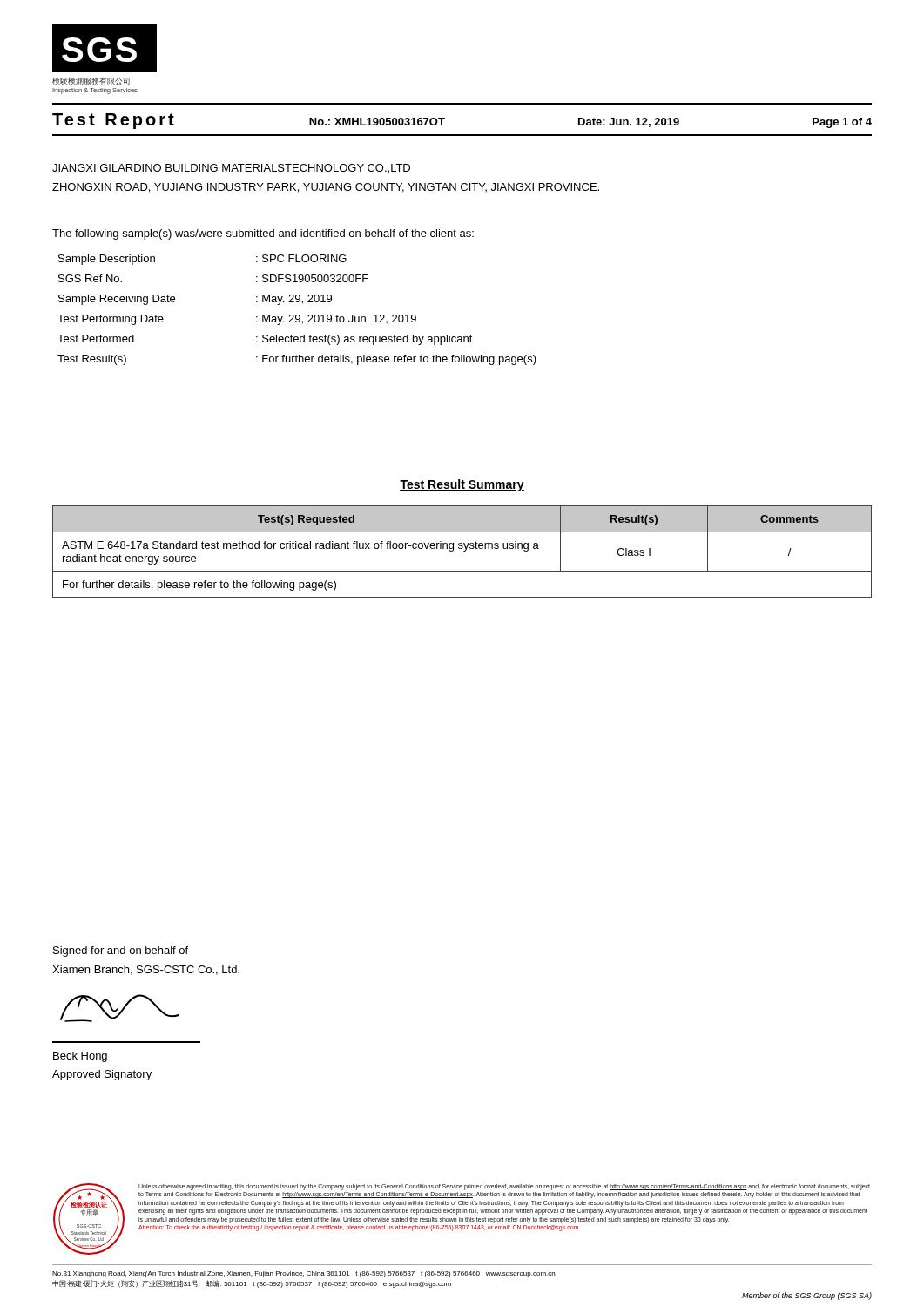Image resolution: width=924 pixels, height=1307 pixels.
Task: Where is the passage that starts "JIANGXI GILARDINO BUILDING MATERIALSTECHNOLOGY"?
Action: 462,178
